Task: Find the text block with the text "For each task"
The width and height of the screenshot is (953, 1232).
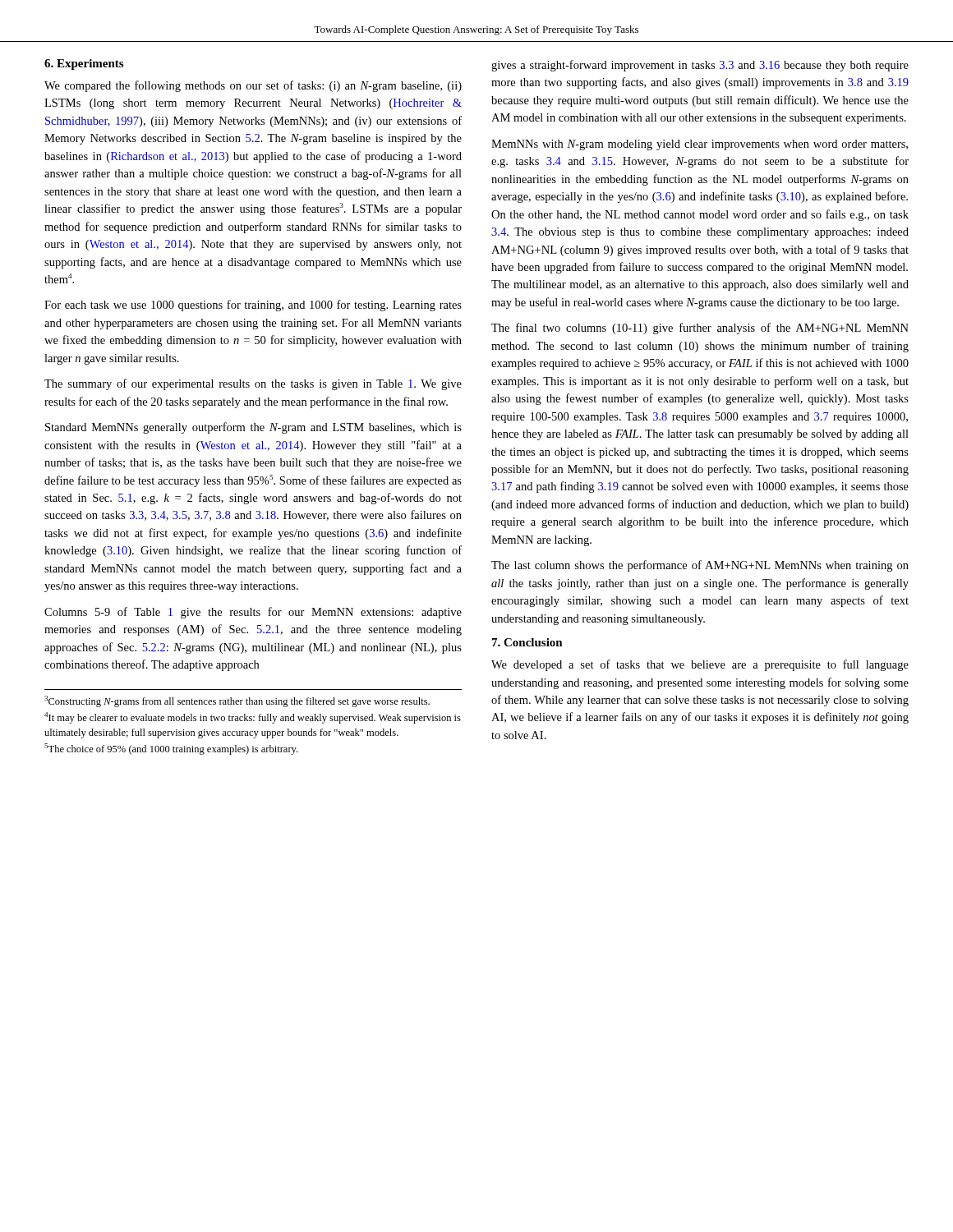Action: 253,332
